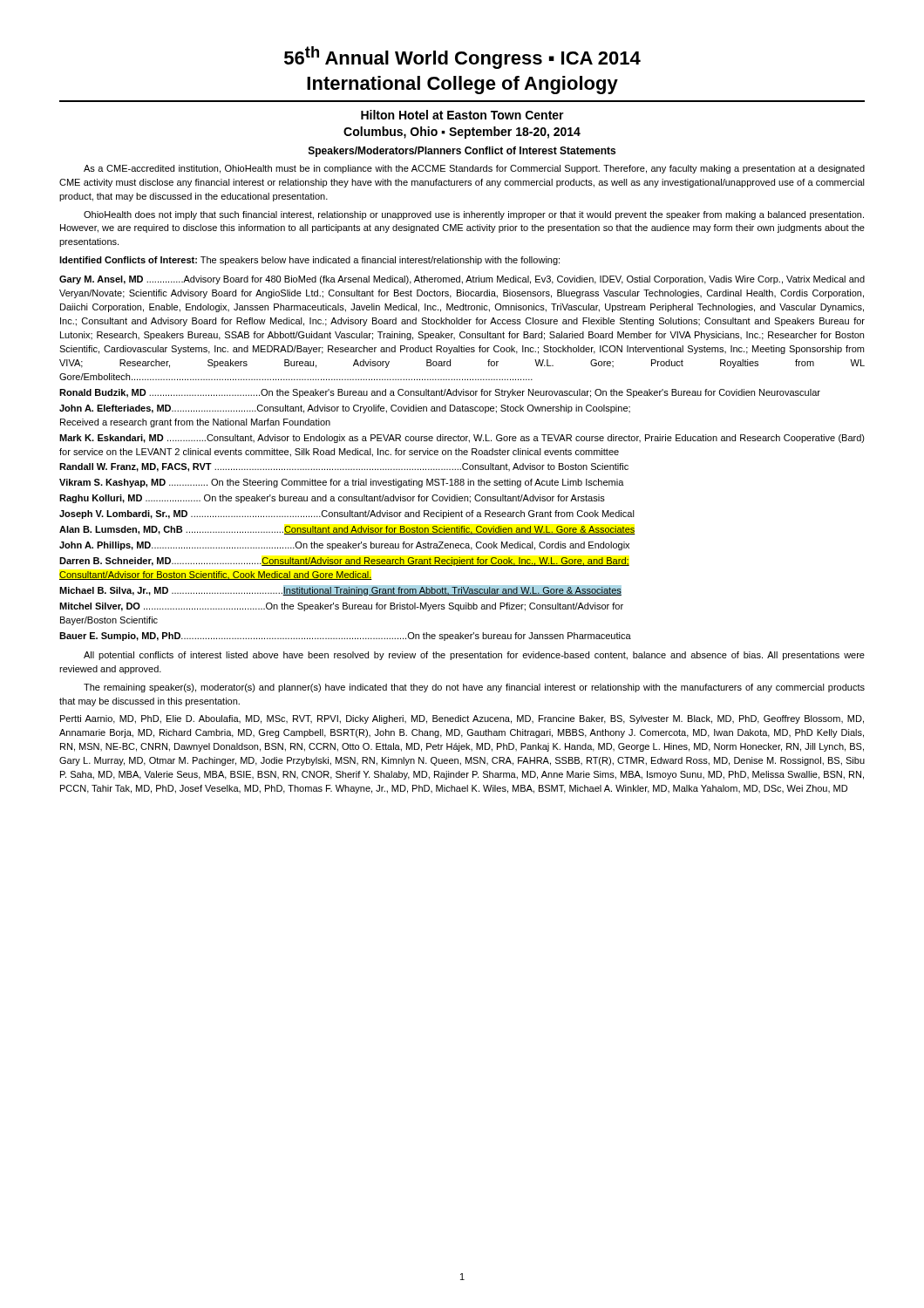The height and width of the screenshot is (1308, 924).
Task: Point to the block beginning "John A. Phillips,"
Action: (x=345, y=545)
